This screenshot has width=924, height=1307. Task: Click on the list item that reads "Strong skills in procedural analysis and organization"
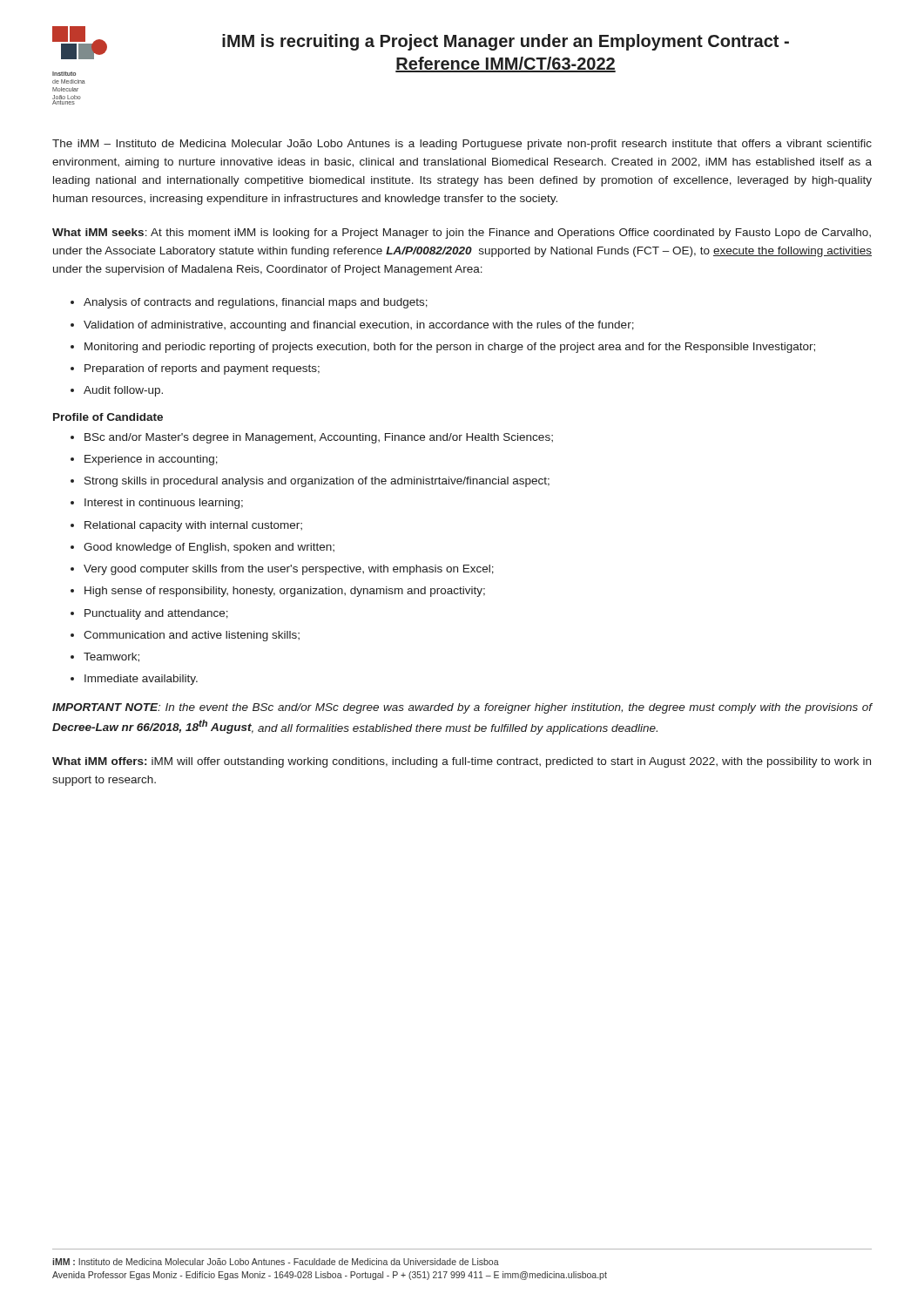[x=317, y=481]
